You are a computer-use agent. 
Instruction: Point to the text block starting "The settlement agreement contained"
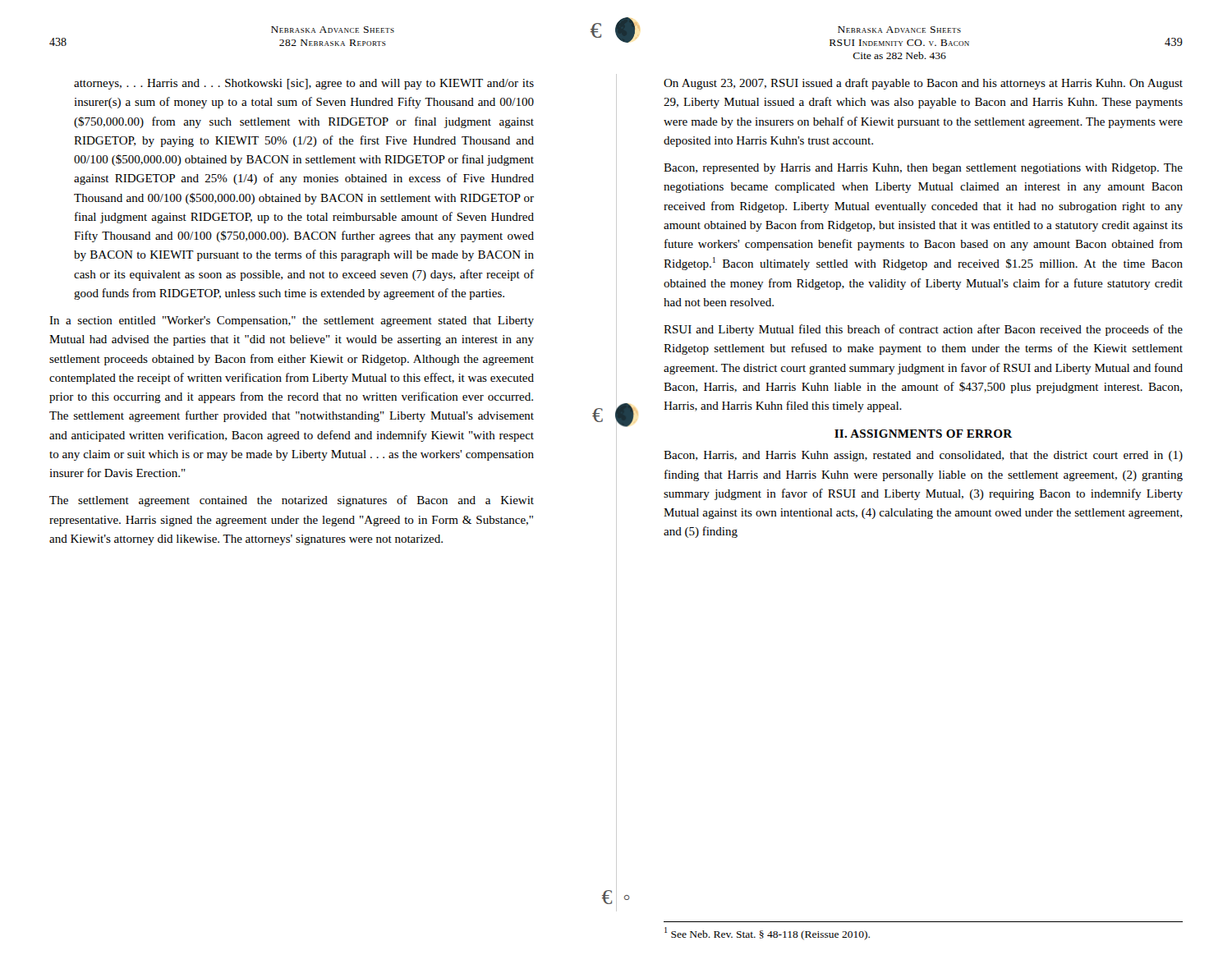(x=292, y=519)
